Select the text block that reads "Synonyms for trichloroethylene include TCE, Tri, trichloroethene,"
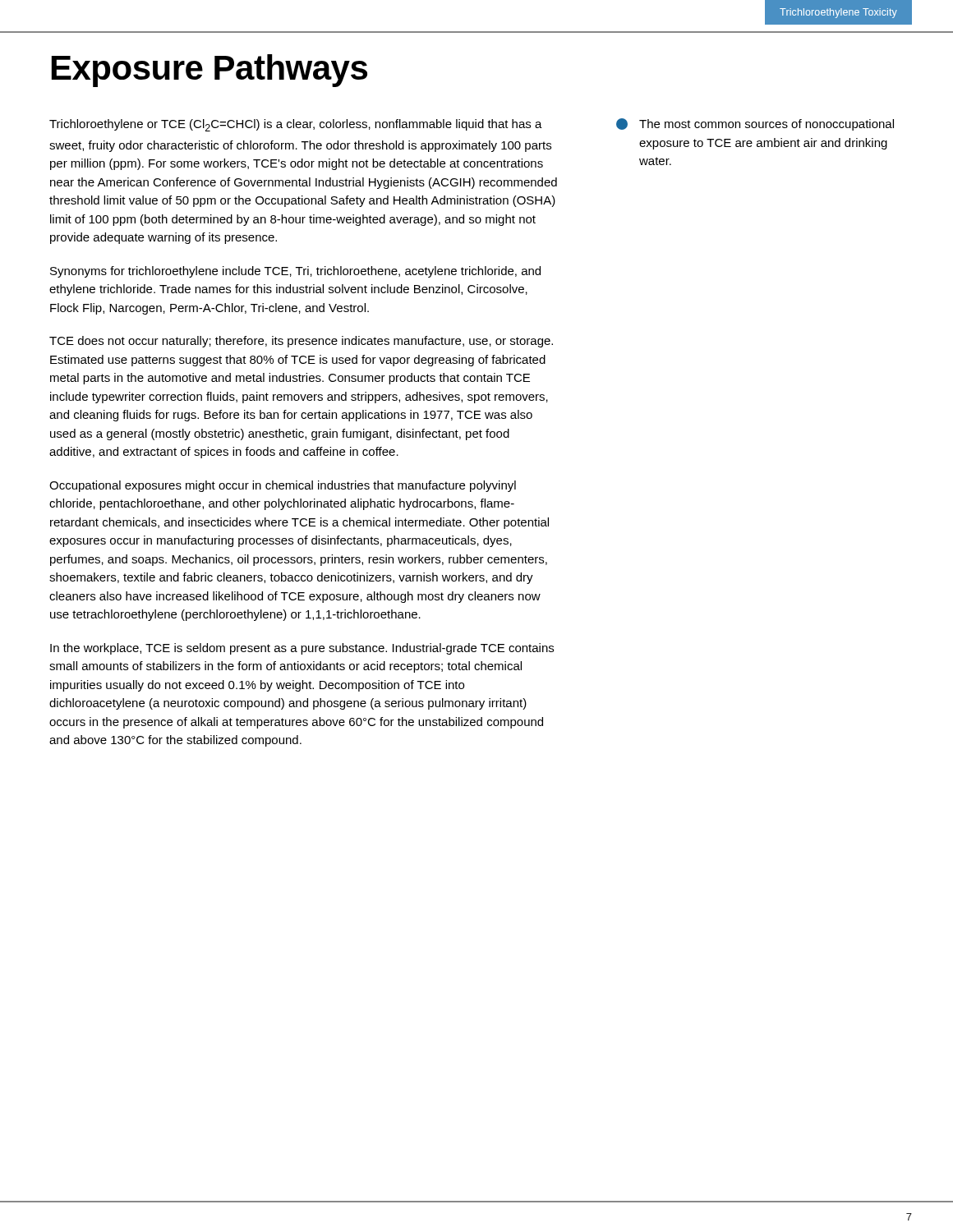The image size is (953, 1232). (304, 290)
